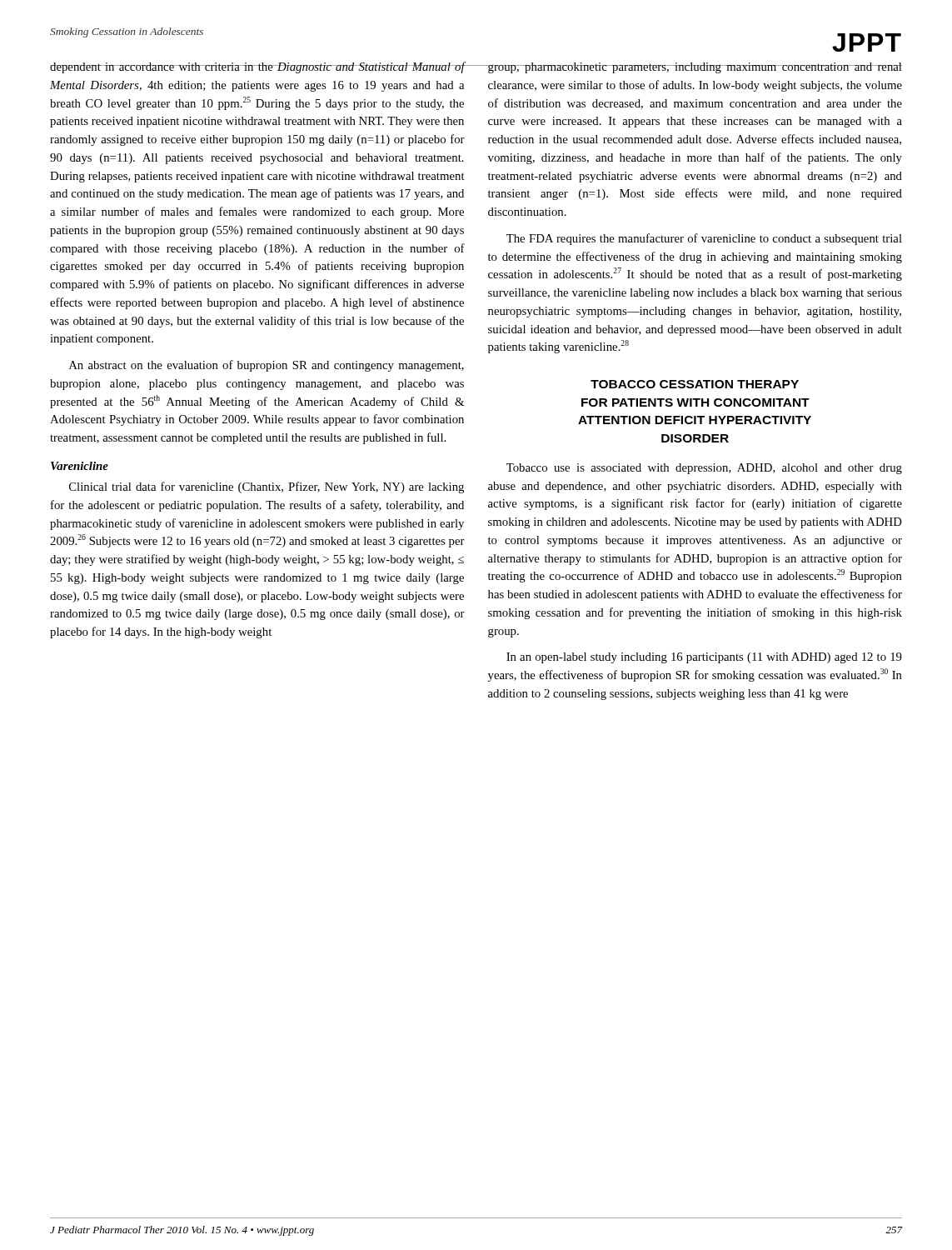Select the block starting "dependent in accordance"

[257, 203]
